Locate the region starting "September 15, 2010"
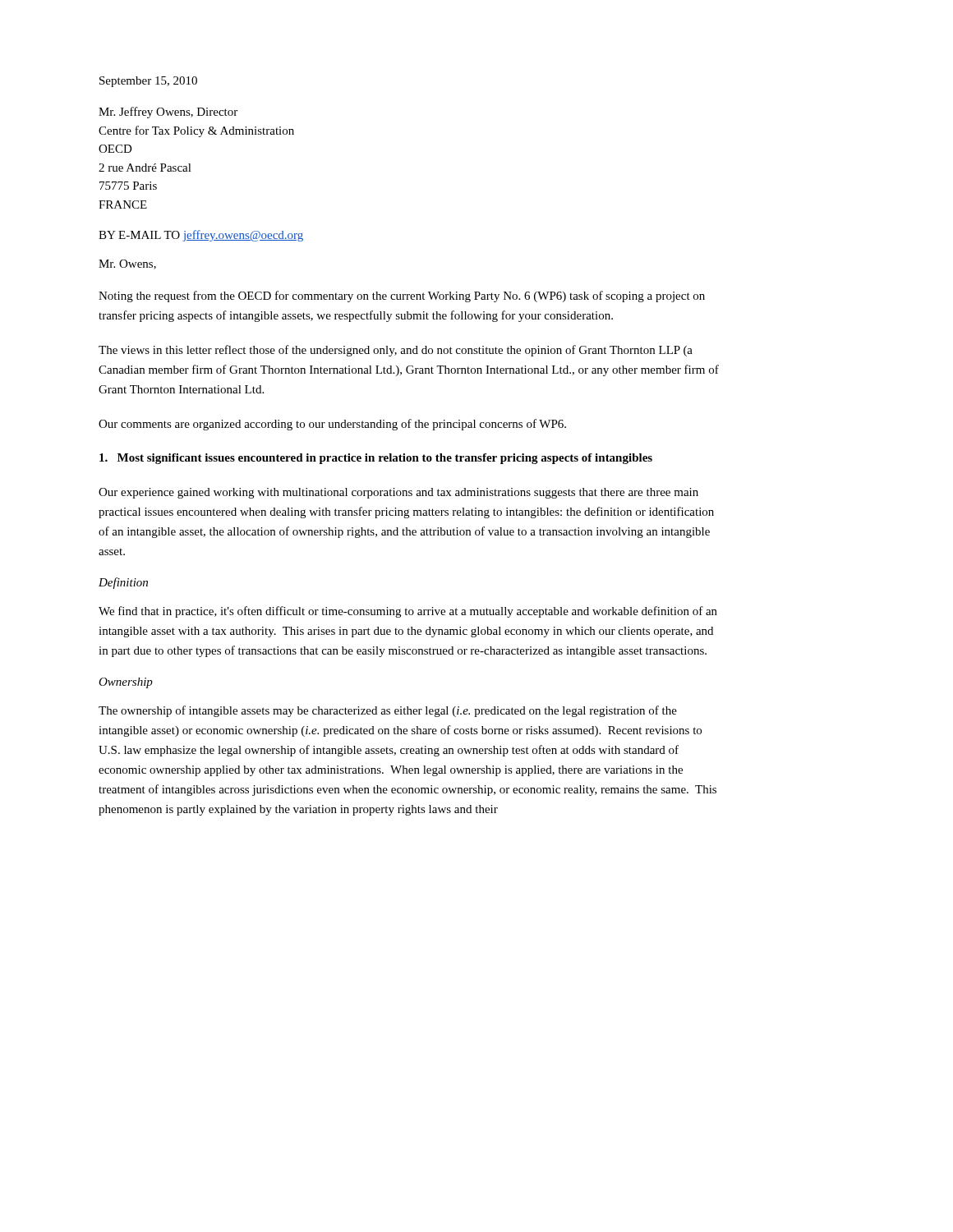The width and height of the screenshot is (953, 1232). coord(148,81)
